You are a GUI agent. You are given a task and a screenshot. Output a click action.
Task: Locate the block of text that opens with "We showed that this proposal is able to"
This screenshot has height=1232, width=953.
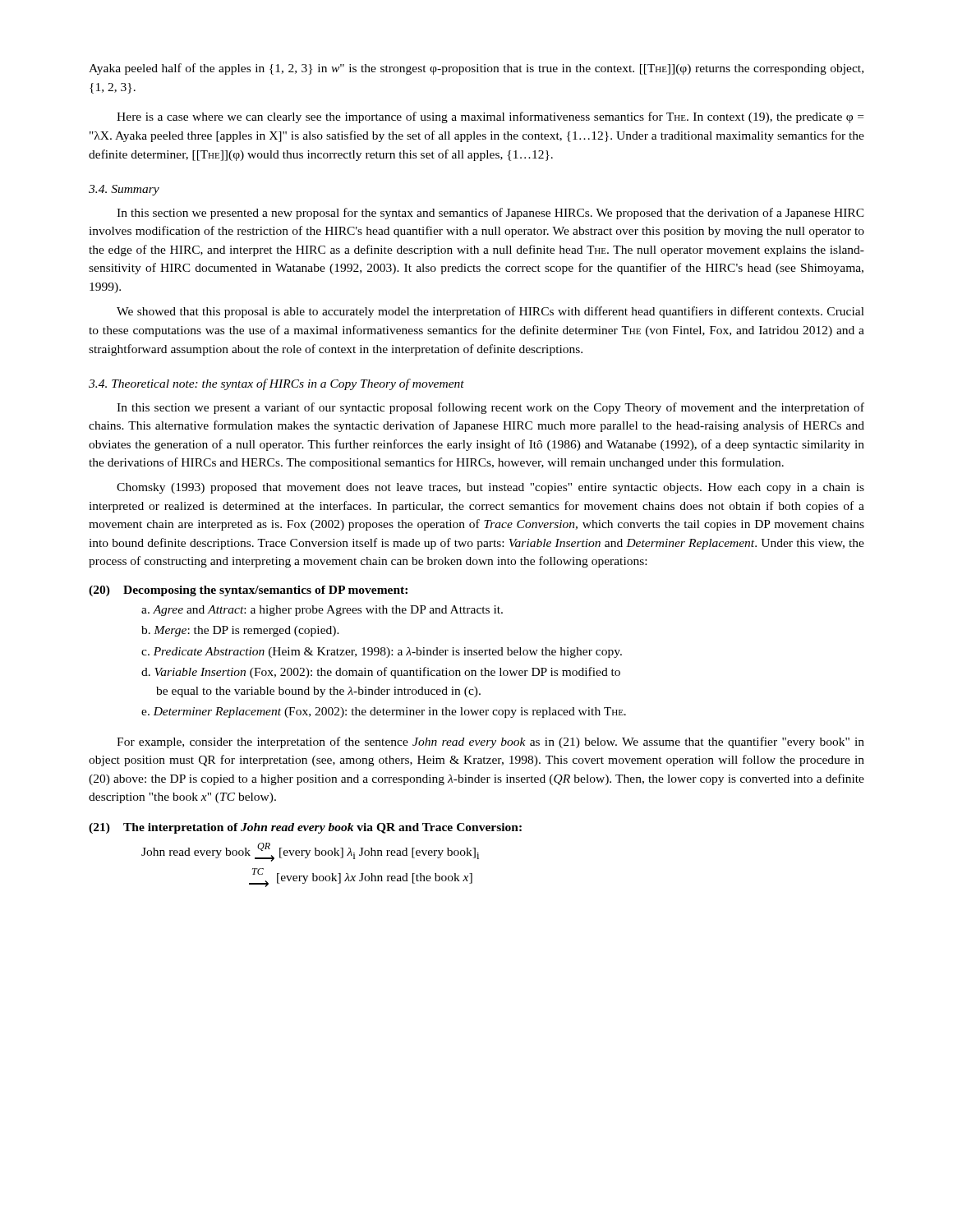click(x=476, y=330)
